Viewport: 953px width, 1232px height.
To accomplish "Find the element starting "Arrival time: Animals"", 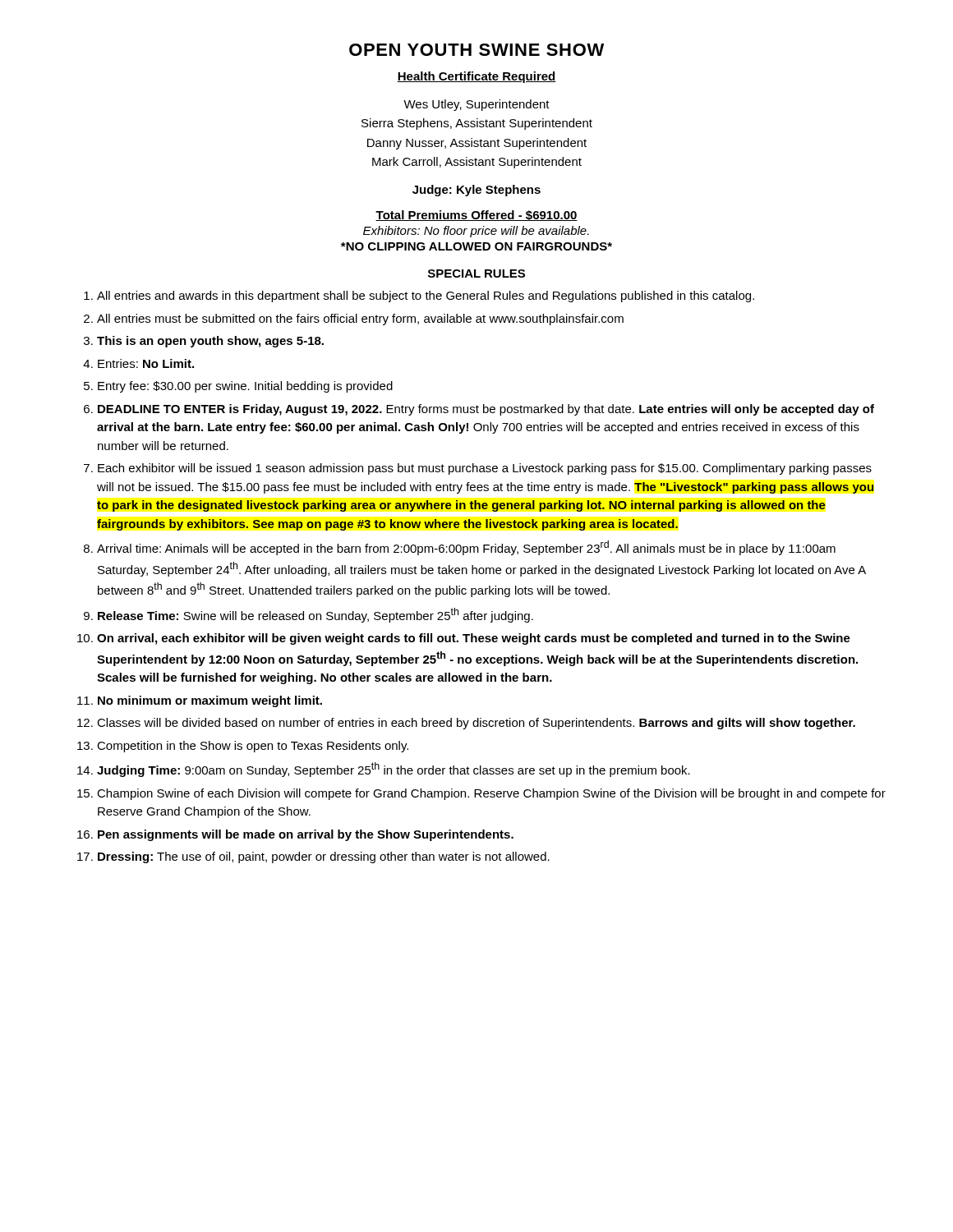I will coord(481,568).
